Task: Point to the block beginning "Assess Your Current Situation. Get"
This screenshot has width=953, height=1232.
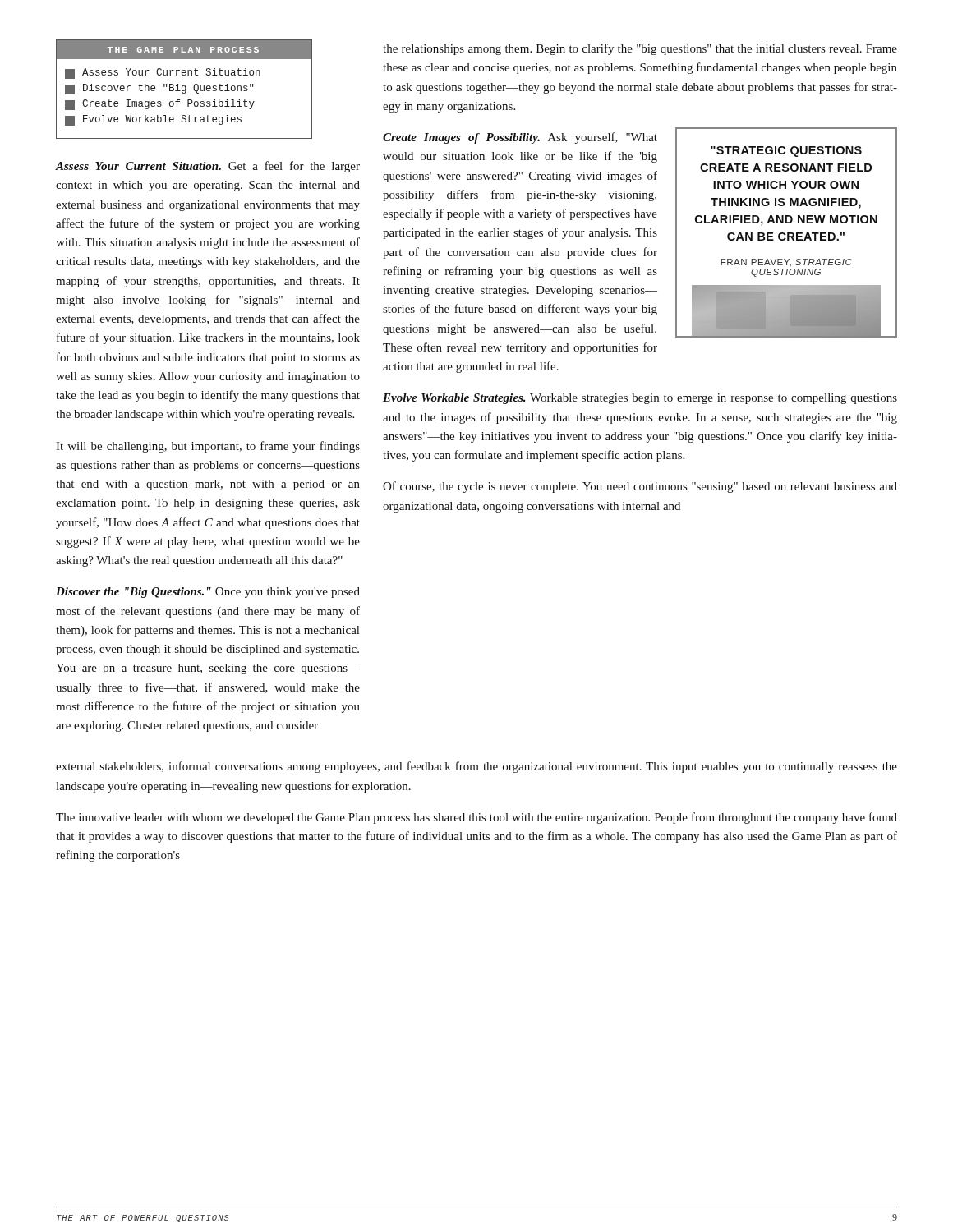Action: pyautogui.click(x=208, y=396)
